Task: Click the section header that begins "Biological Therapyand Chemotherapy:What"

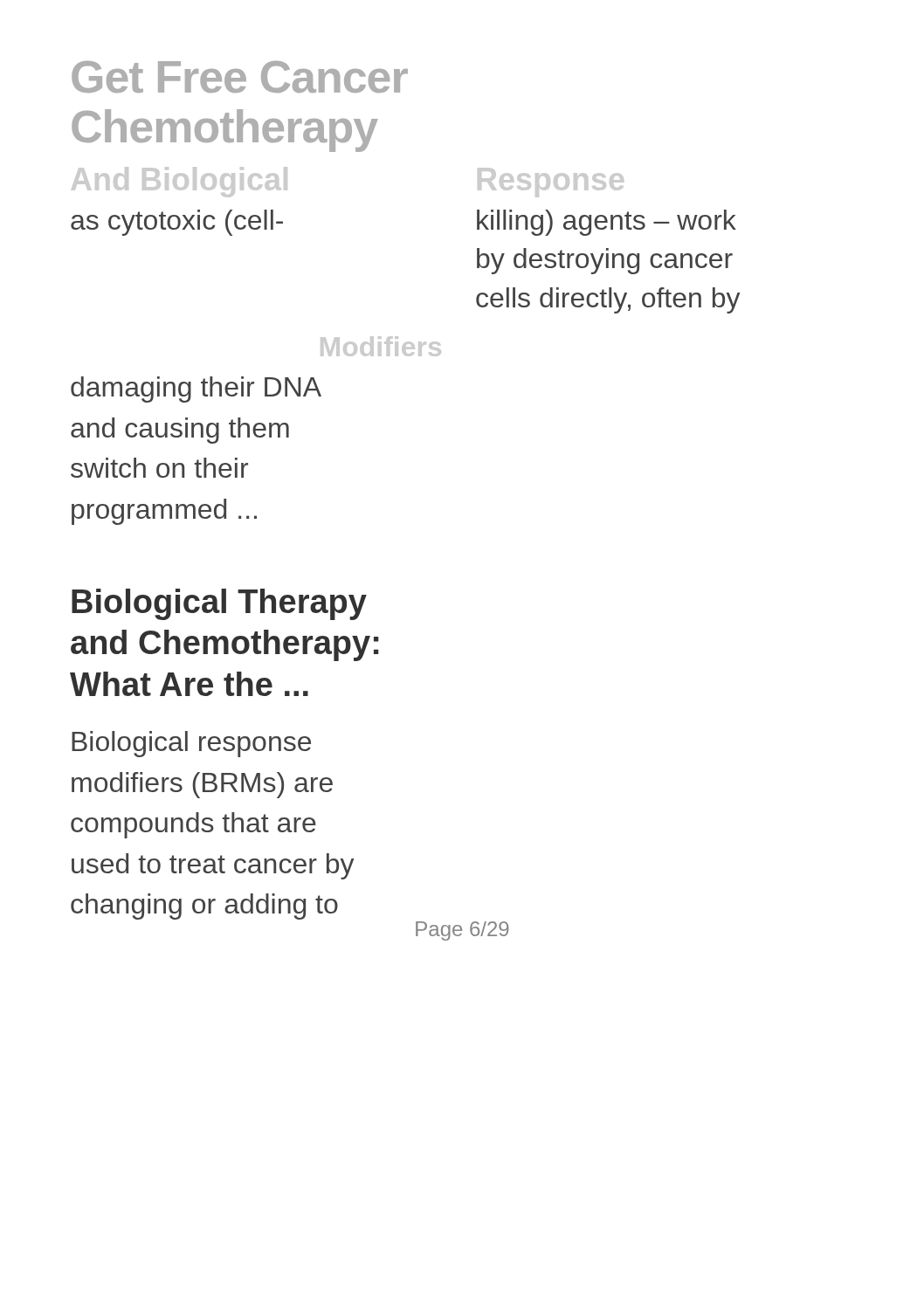Action: [226, 643]
